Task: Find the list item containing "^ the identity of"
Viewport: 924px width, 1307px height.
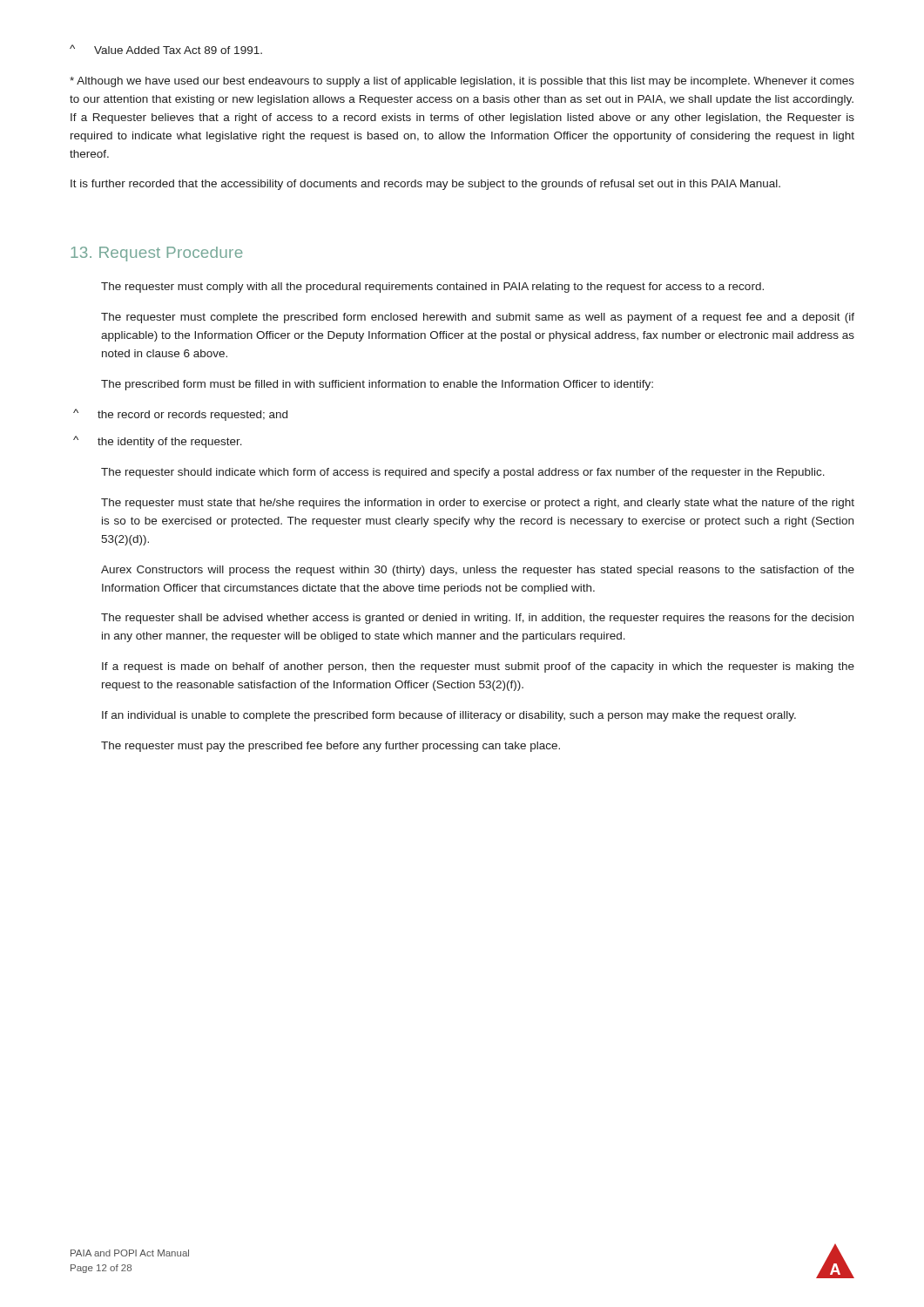Action: [x=158, y=442]
